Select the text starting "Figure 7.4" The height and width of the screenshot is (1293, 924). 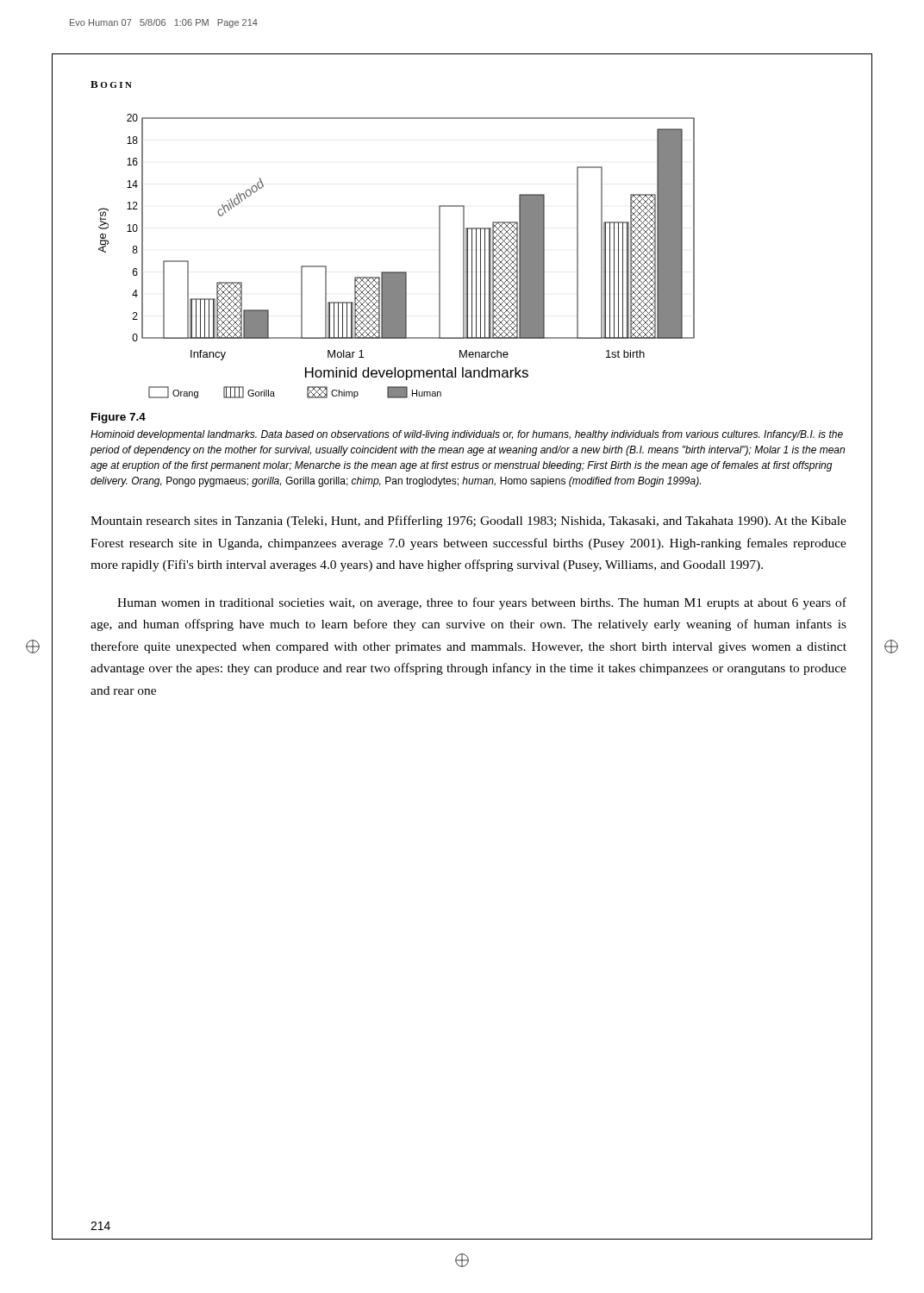[x=118, y=417]
